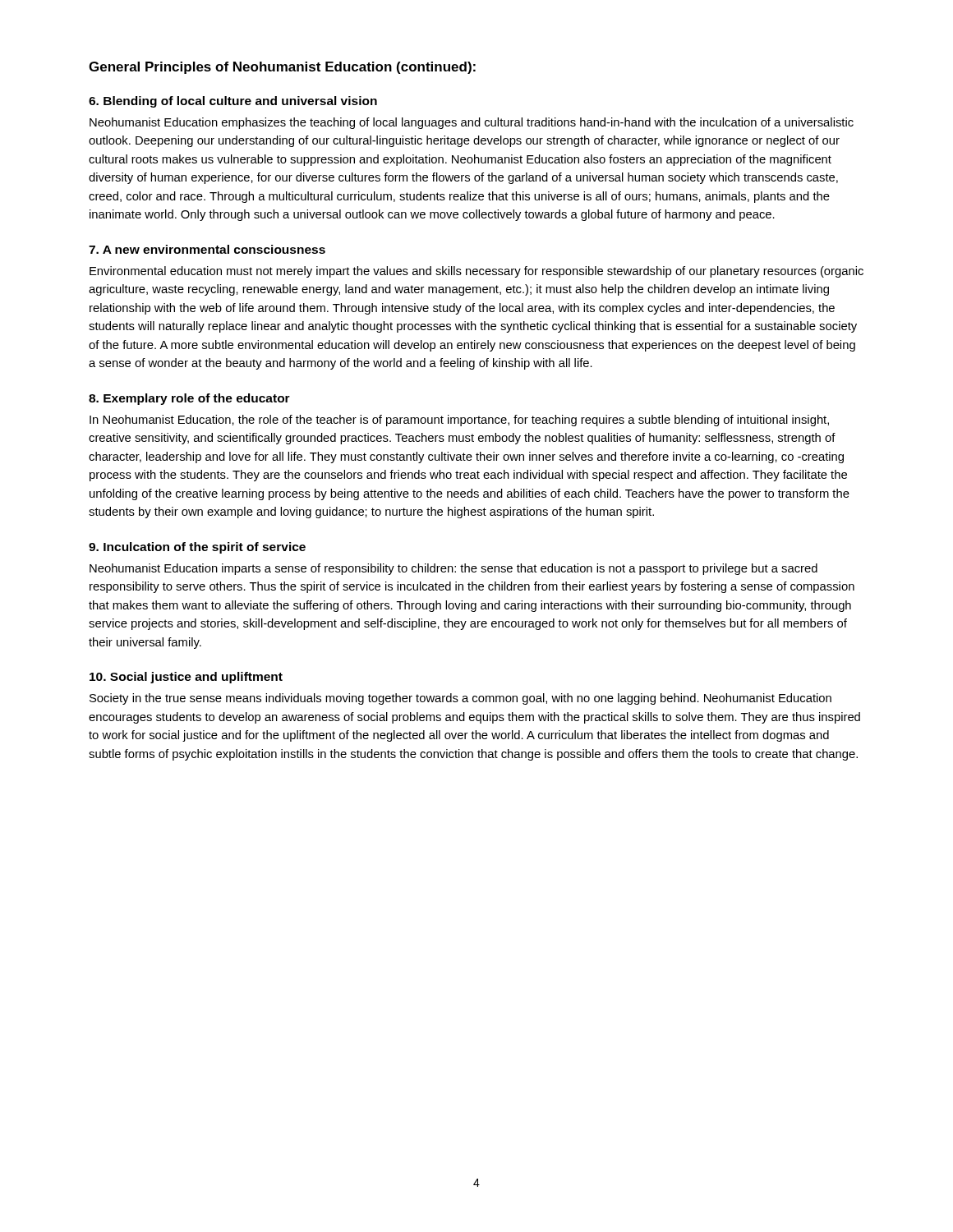
Task: Select the block starting "Society in the true sense means individuals"
Action: [475, 726]
